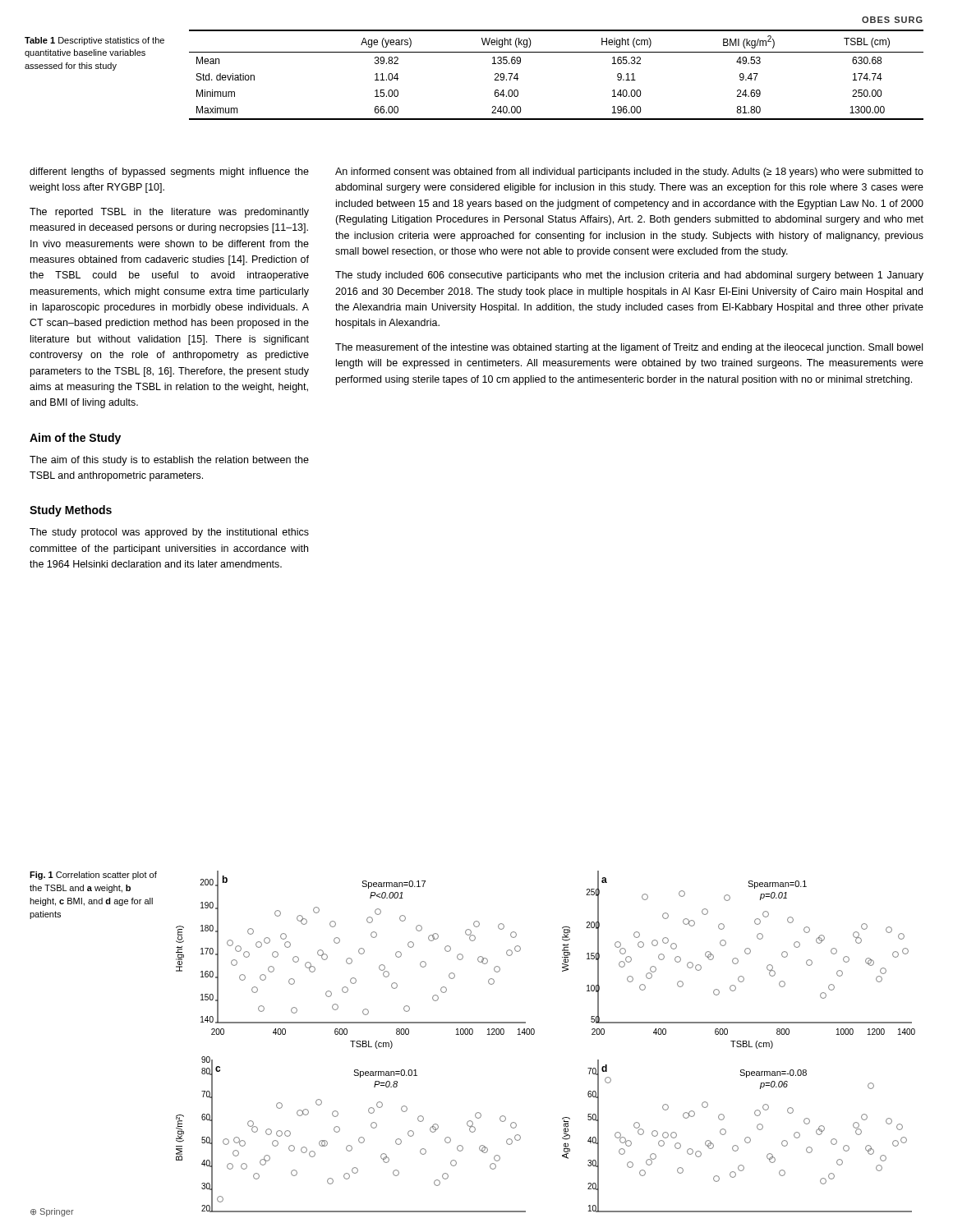The width and height of the screenshot is (953, 1232).
Task: Locate a table
Action: [x=556, y=75]
